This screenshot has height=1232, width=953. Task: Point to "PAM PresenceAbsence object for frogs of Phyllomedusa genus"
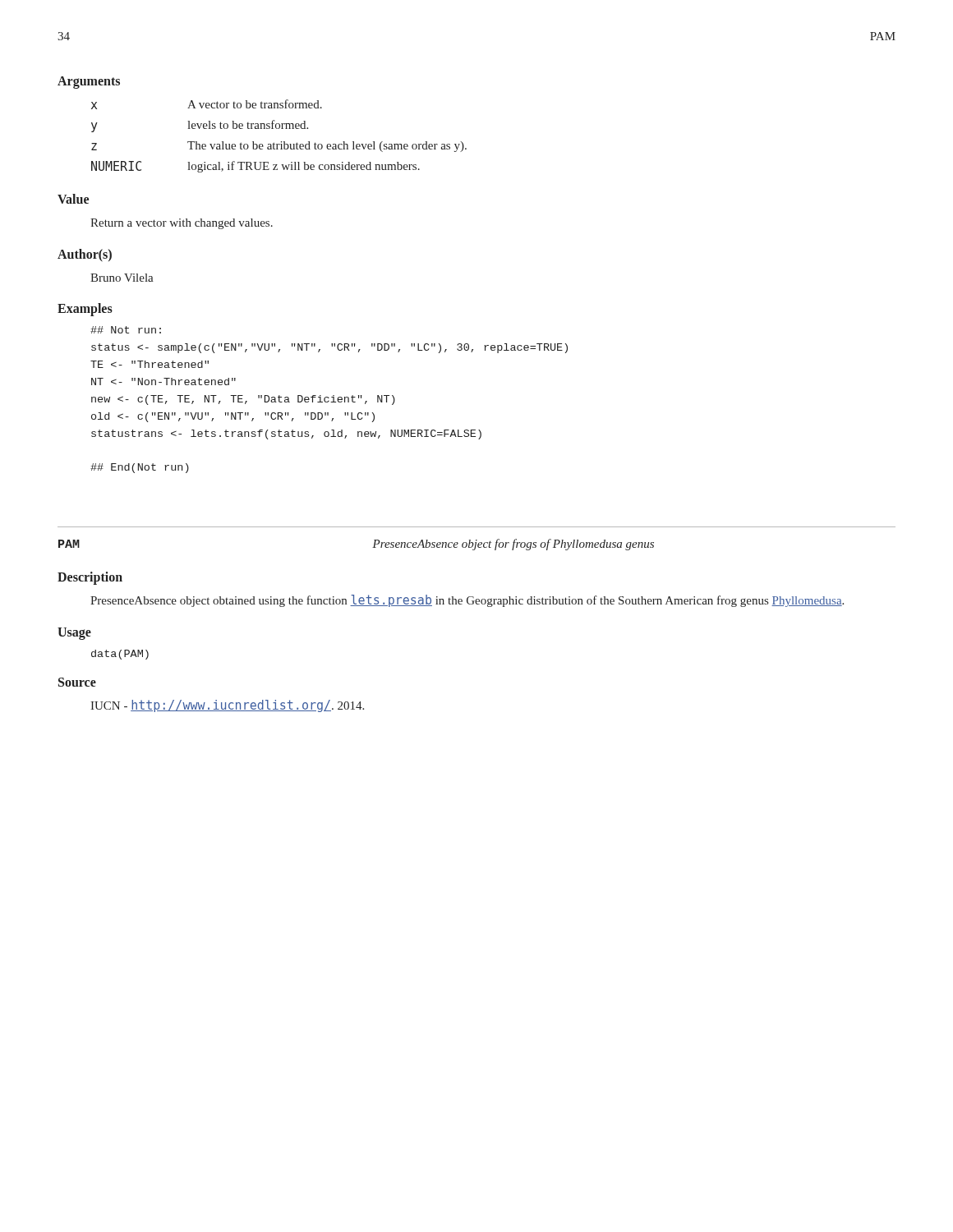coord(476,545)
